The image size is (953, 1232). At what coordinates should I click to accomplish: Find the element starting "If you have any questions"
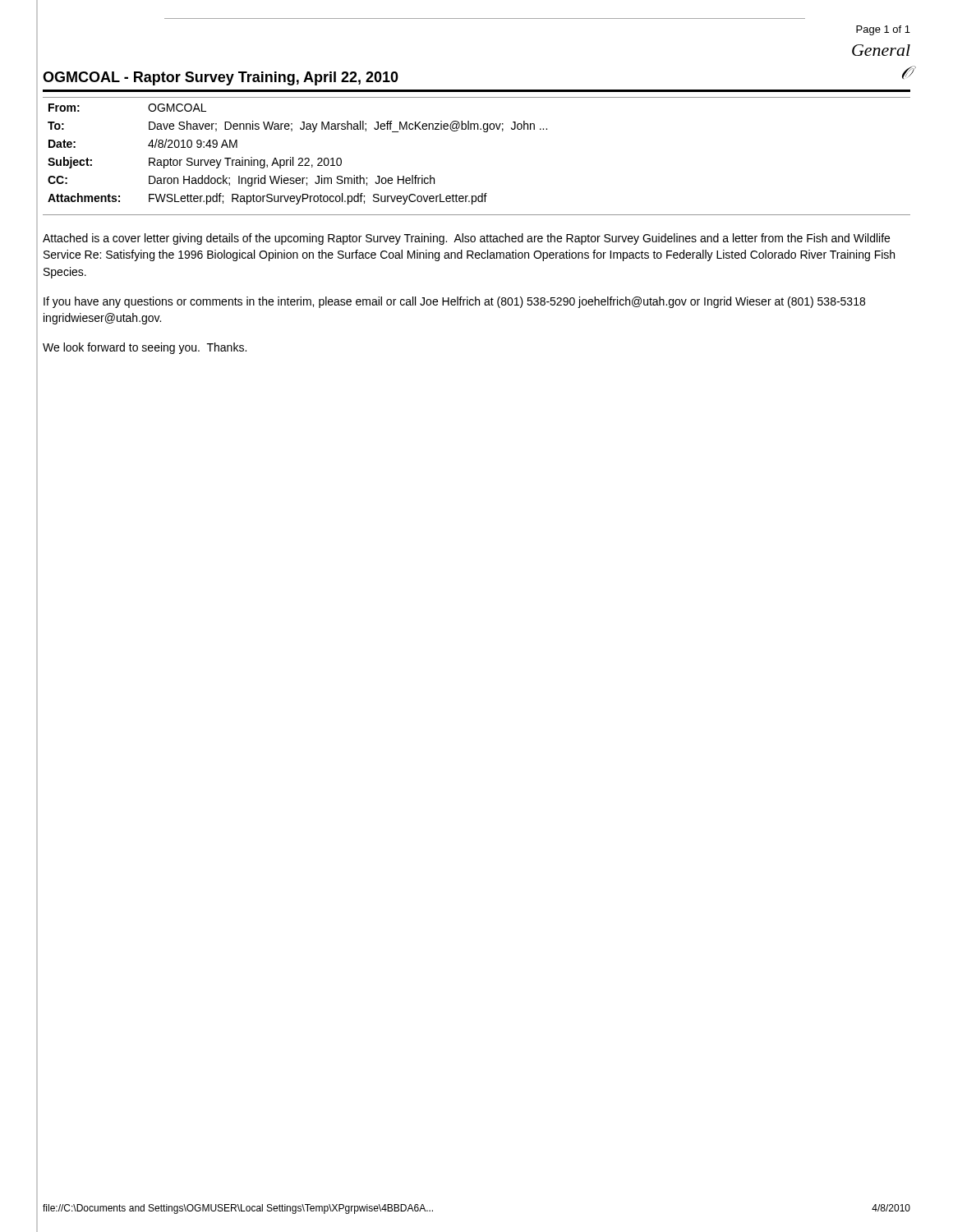coord(476,310)
